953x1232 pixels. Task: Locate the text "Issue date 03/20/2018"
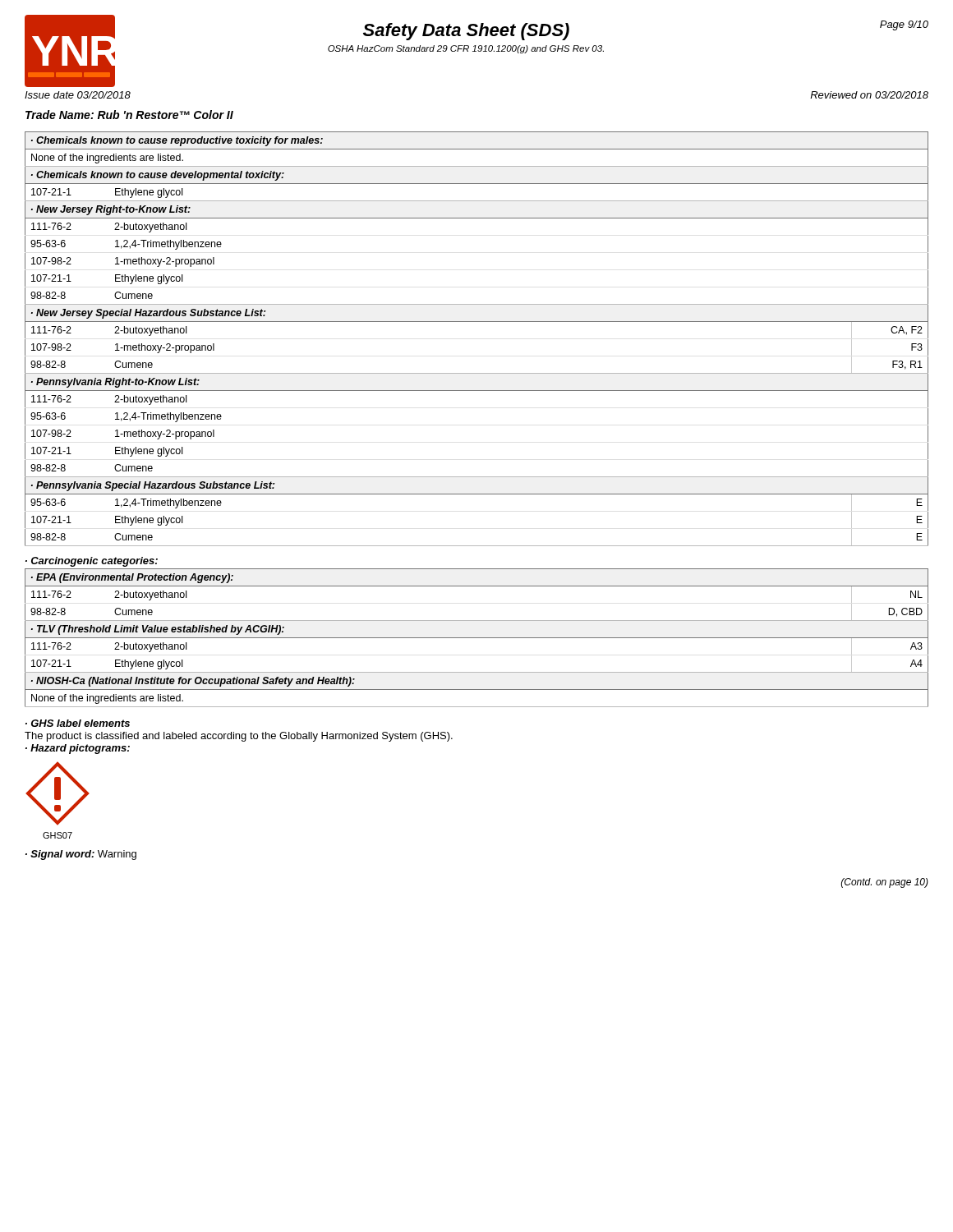tap(78, 95)
